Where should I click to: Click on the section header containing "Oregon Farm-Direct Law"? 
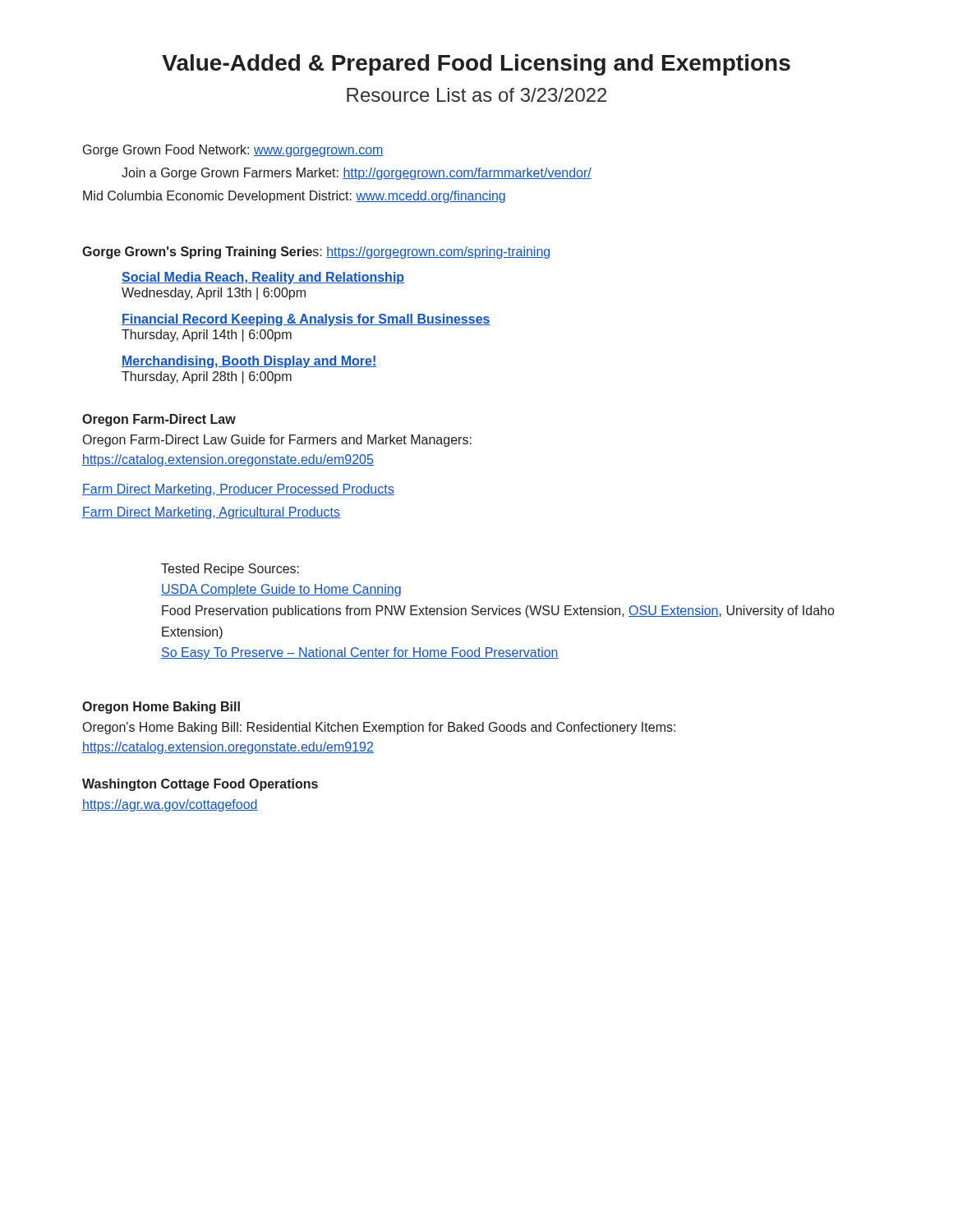159,419
